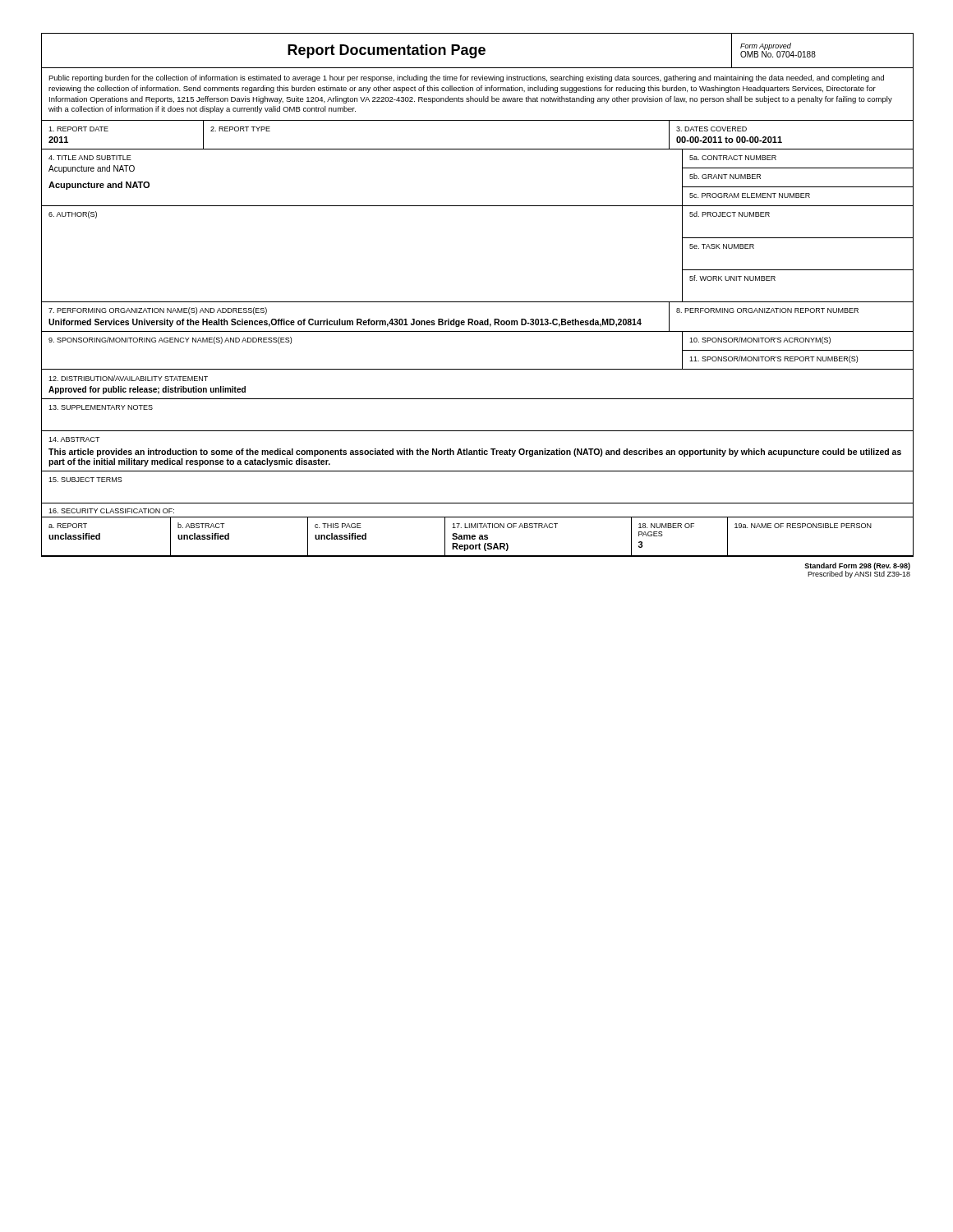Find the table that mentions "AUTHOR(S) 5d. PROJECT NUMBER"

pos(477,254)
